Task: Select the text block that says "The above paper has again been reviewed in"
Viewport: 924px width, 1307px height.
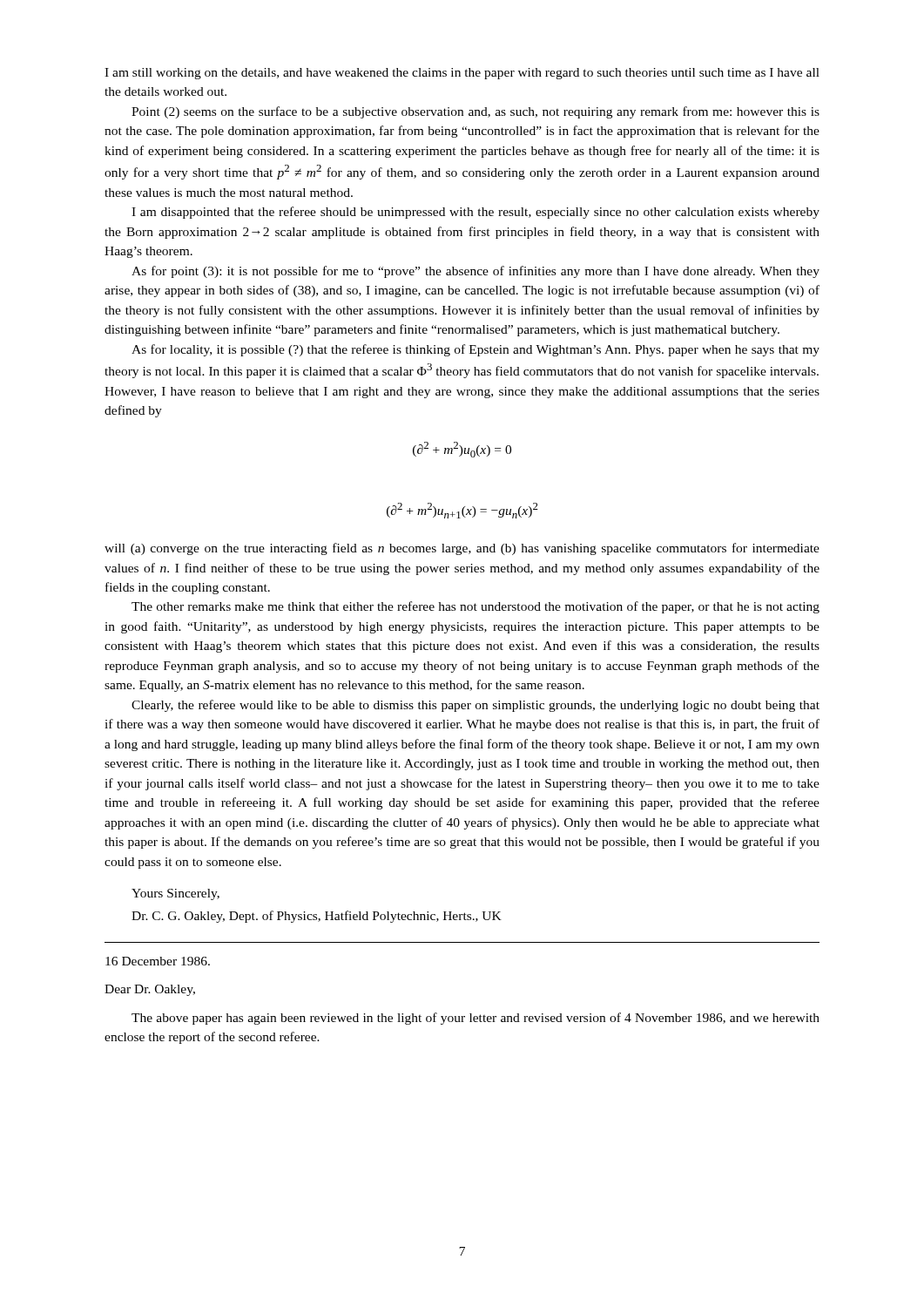Action: coord(462,1028)
